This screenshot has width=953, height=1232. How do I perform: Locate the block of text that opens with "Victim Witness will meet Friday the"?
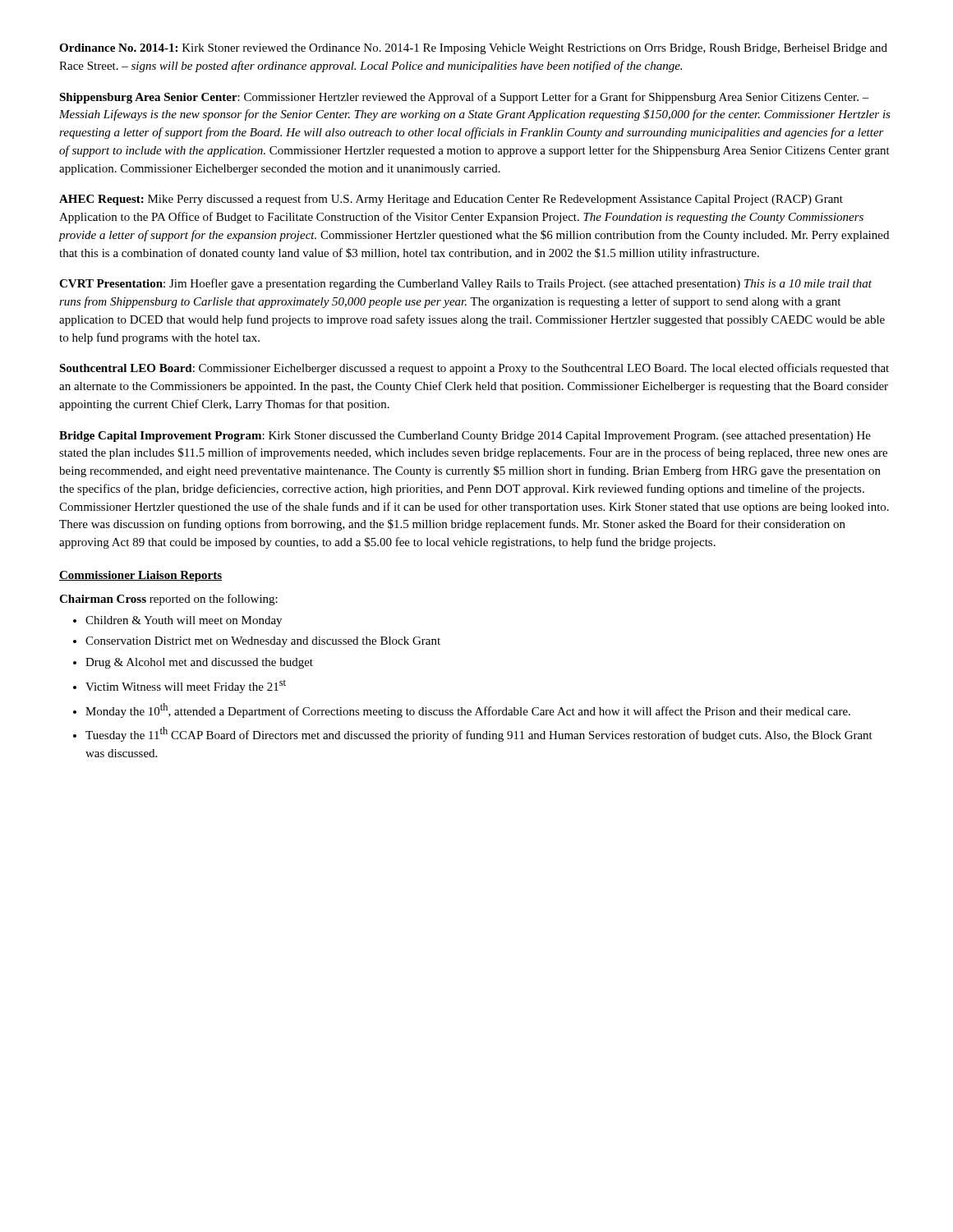pos(186,685)
